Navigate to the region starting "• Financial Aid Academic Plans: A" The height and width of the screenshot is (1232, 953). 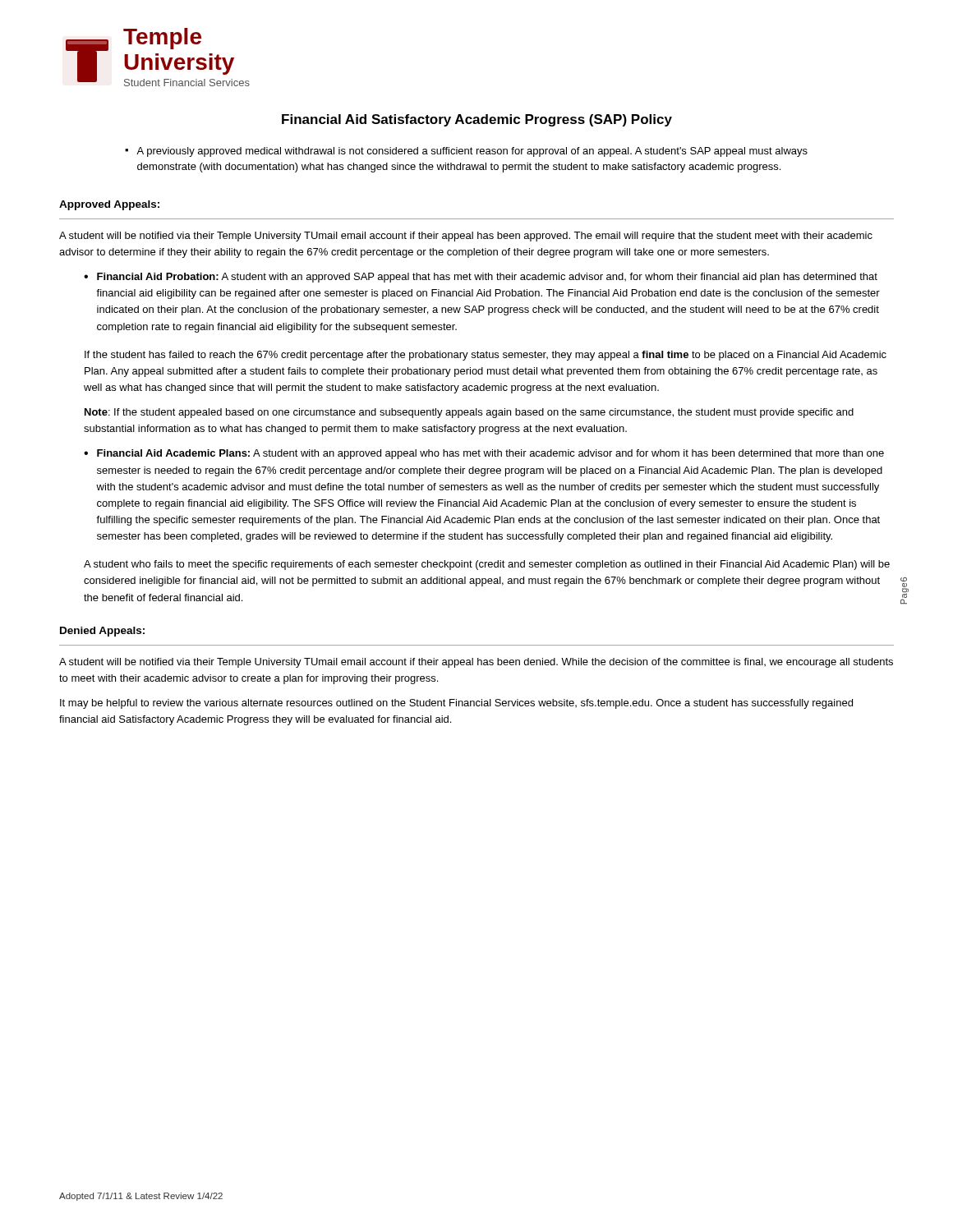[x=489, y=495]
